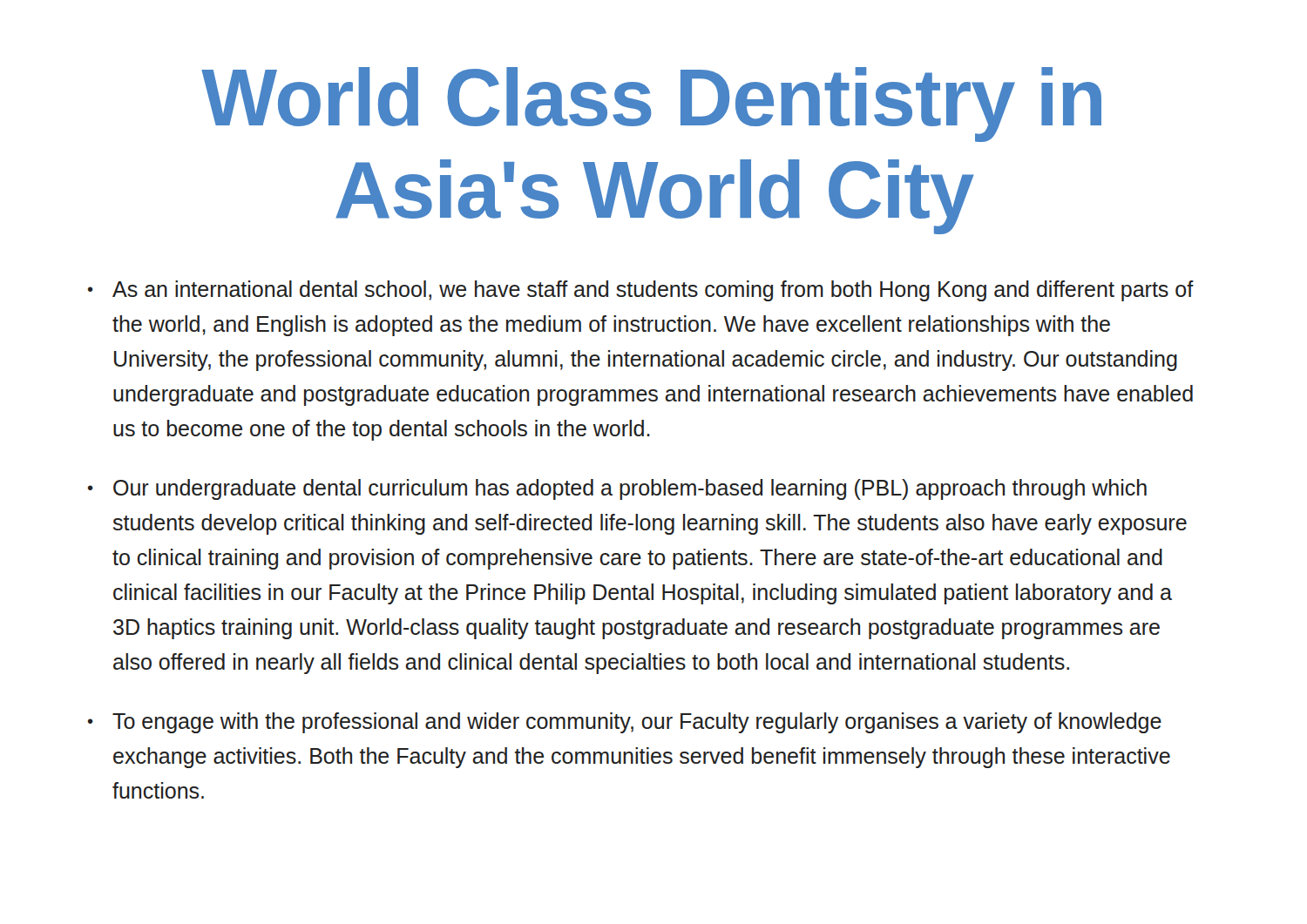
Task: Select the list item that reads "• As an"
Action: coord(645,358)
